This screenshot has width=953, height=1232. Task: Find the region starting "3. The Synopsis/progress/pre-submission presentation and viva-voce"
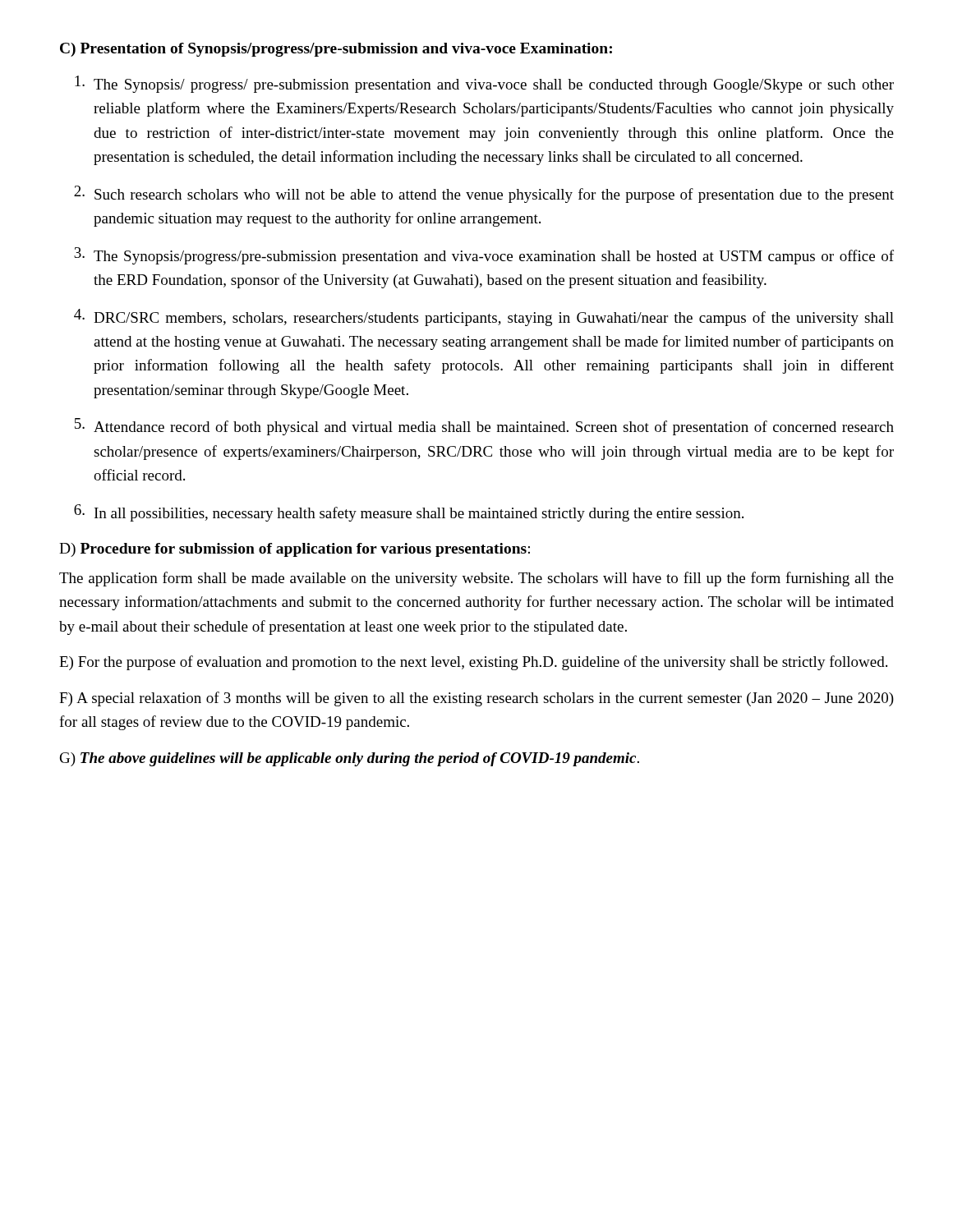pos(476,268)
